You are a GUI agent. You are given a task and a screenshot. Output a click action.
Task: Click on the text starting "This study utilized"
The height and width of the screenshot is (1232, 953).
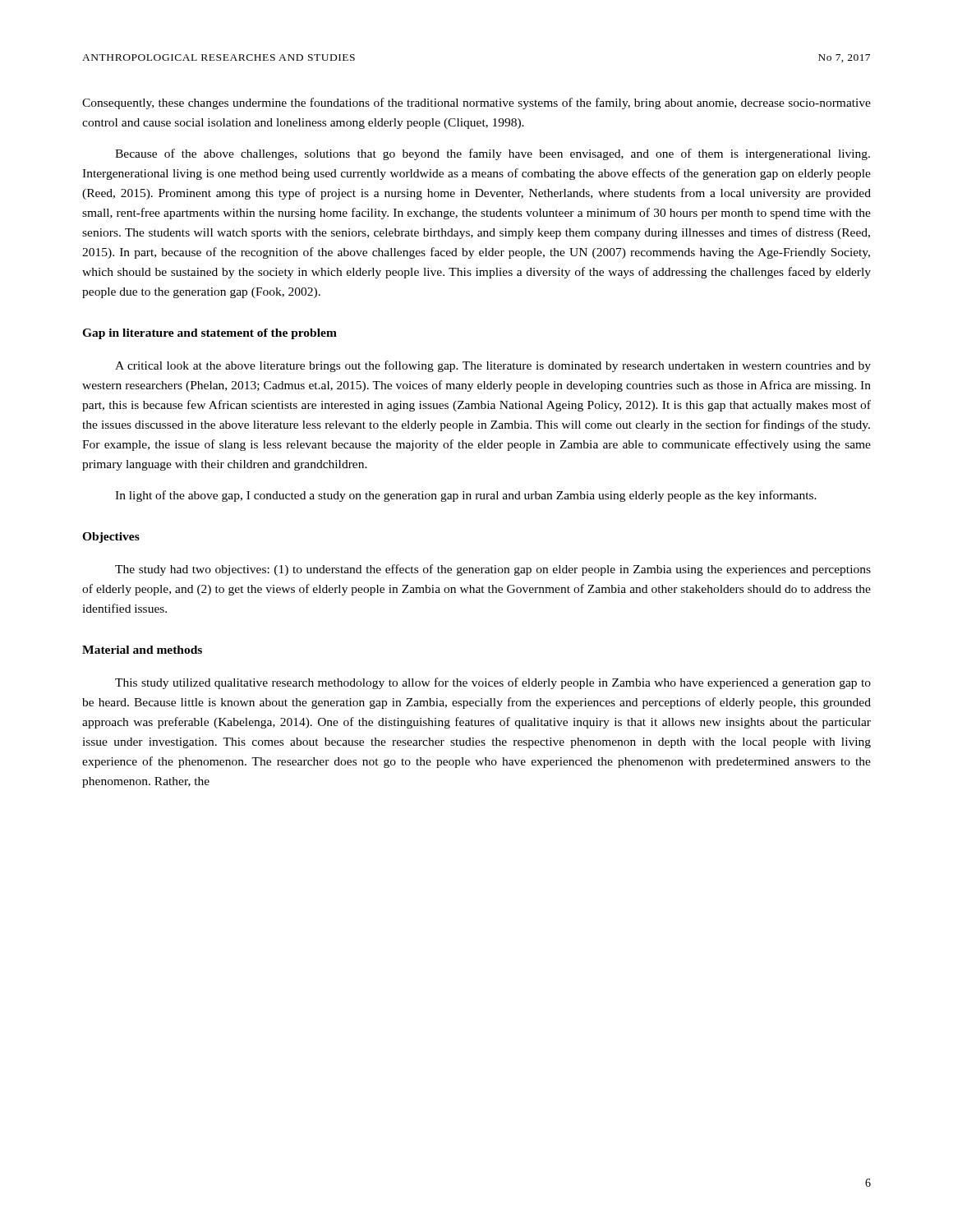pos(476,732)
